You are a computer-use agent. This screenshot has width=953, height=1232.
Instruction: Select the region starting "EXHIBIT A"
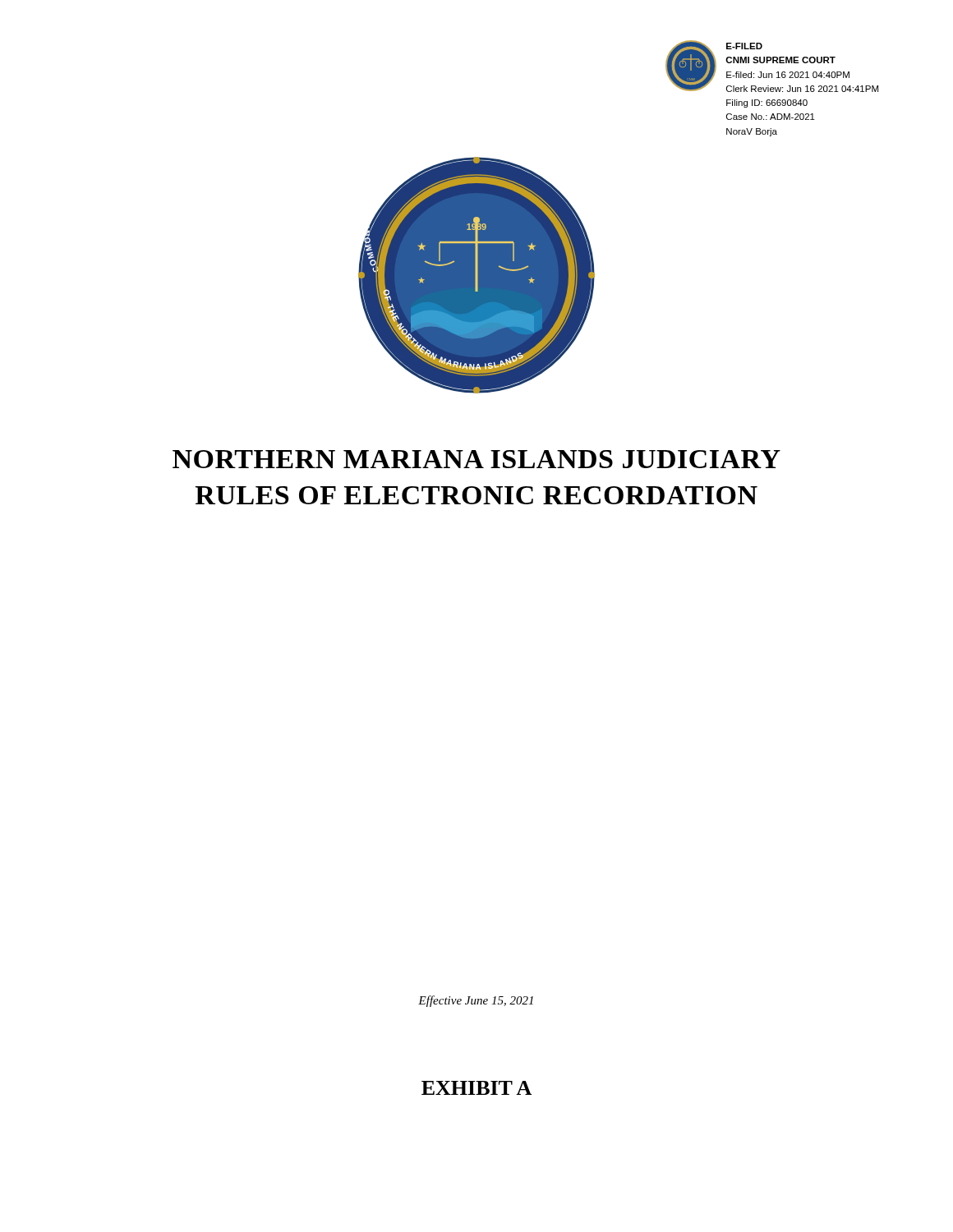pos(476,1088)
